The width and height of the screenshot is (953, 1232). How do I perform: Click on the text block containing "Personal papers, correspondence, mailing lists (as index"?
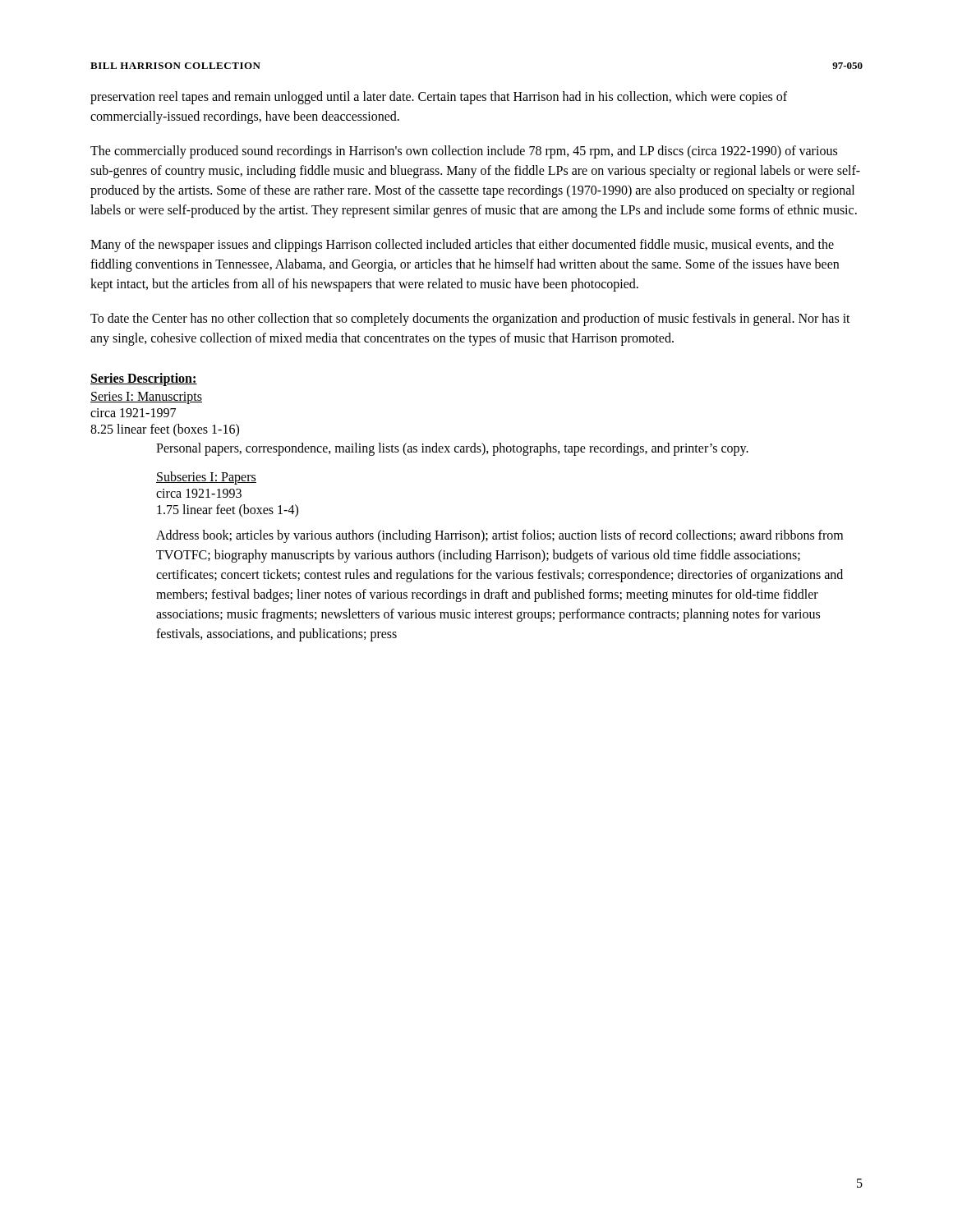click(452, 448)
